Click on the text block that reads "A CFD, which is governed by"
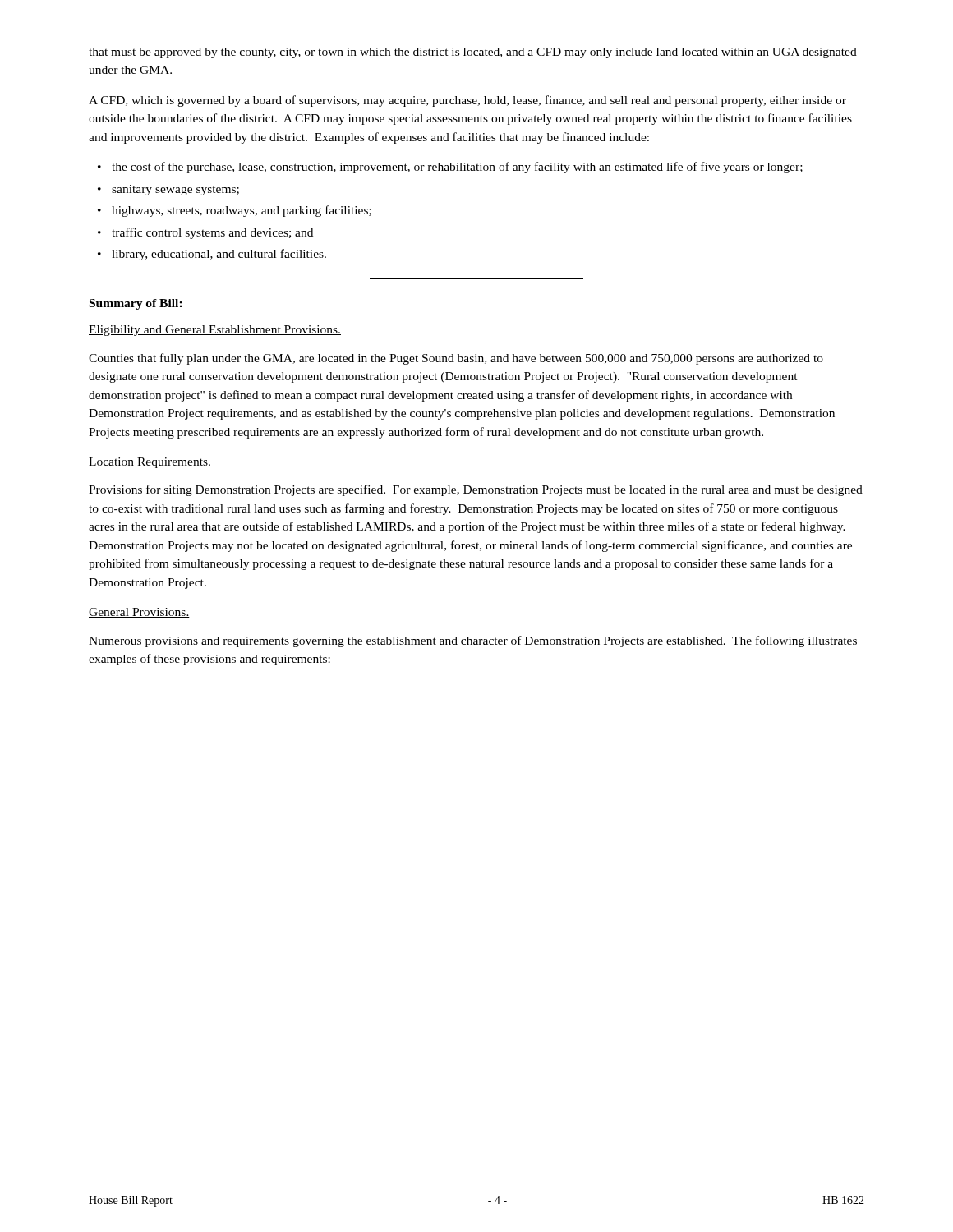Image resolution: width=953 pixels, height=1232 pixels. click(x=470, y=118)
